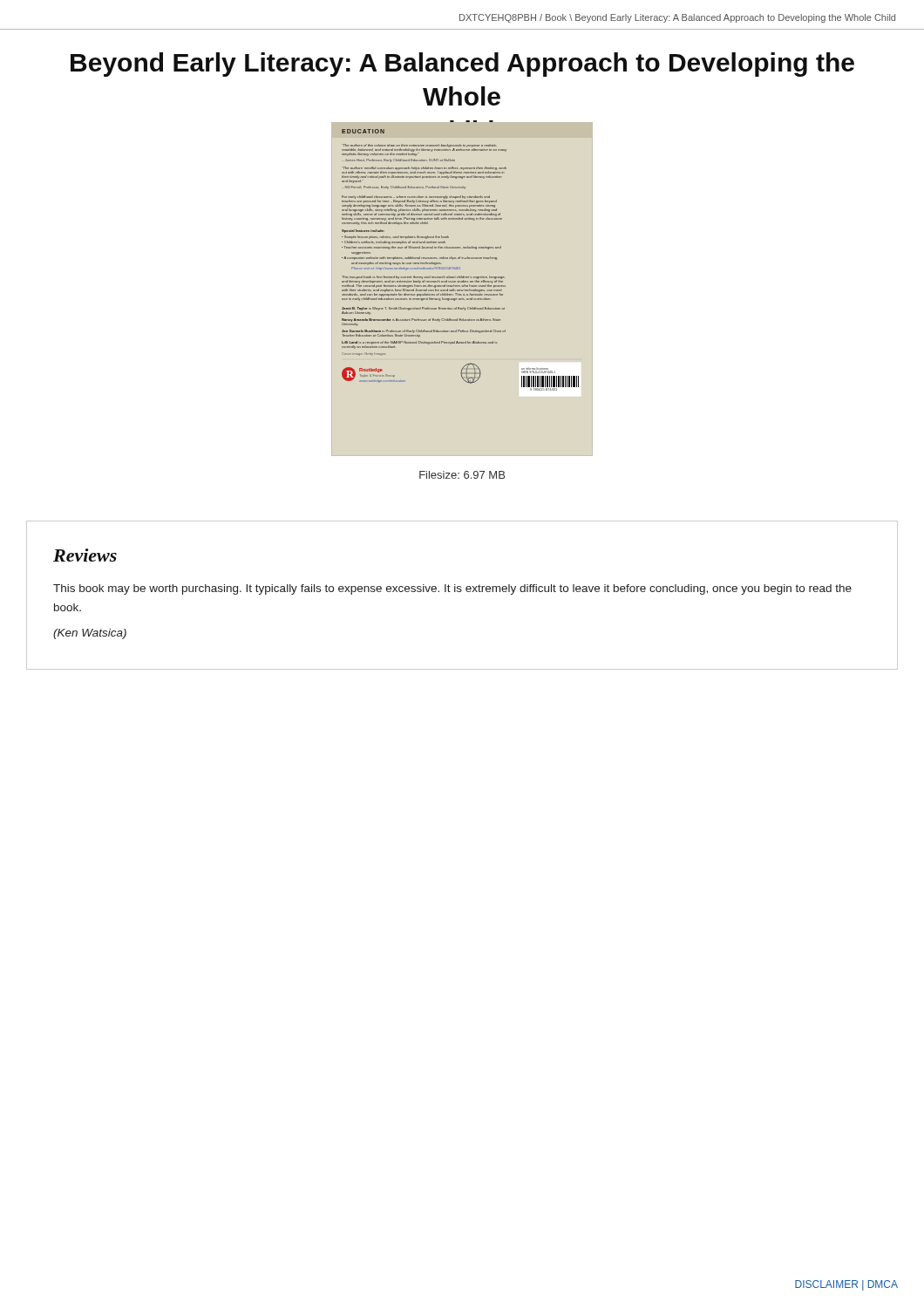The width and height of the screenshot is (924, 1308).
Task: Navigate to the element starting "This book may be worth purchasing."
Action: coord(452,598)
